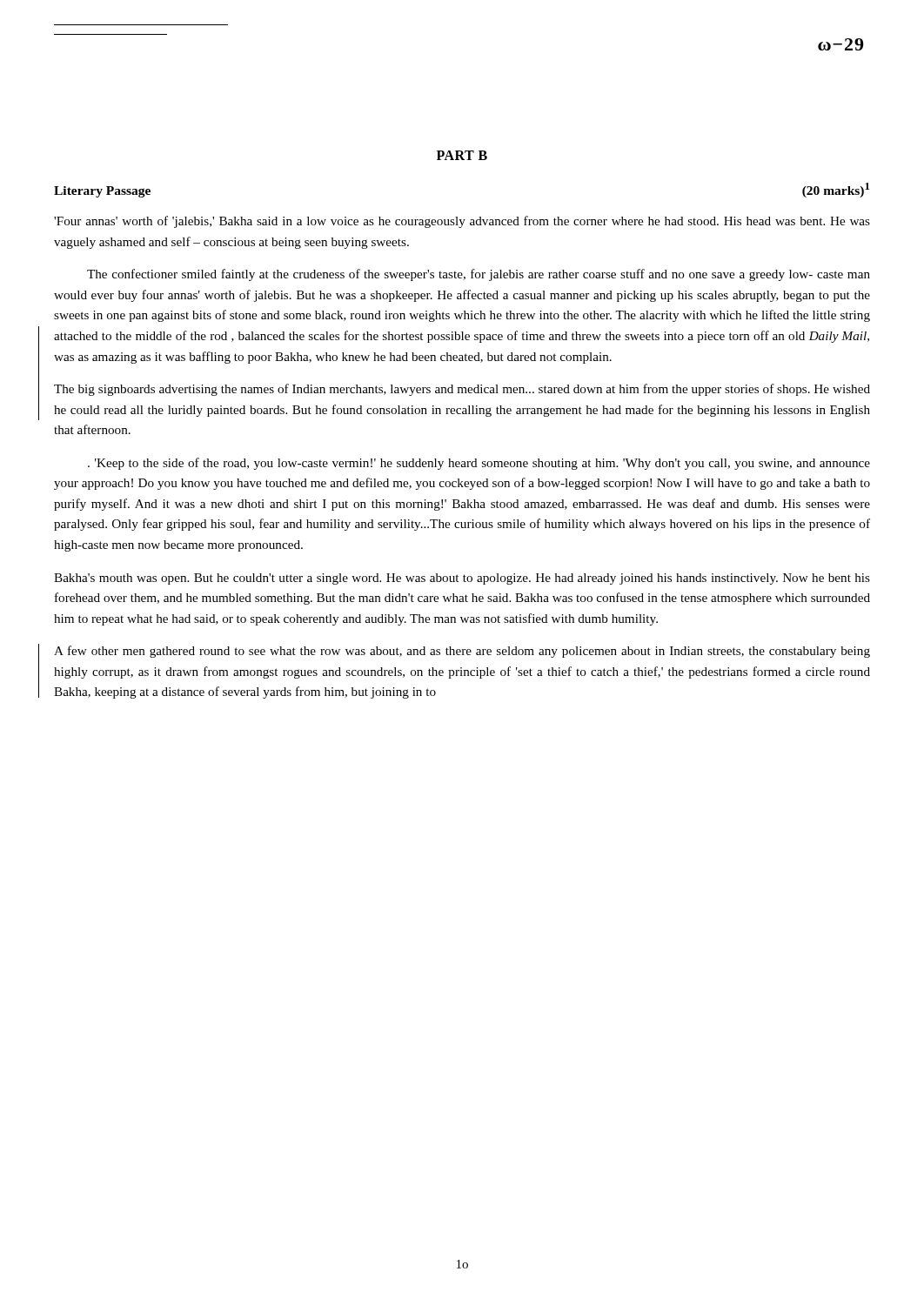Click on the text block that reads "A few other"
The width and height of the screenshot is (924, 1305).
coord(462,671)
